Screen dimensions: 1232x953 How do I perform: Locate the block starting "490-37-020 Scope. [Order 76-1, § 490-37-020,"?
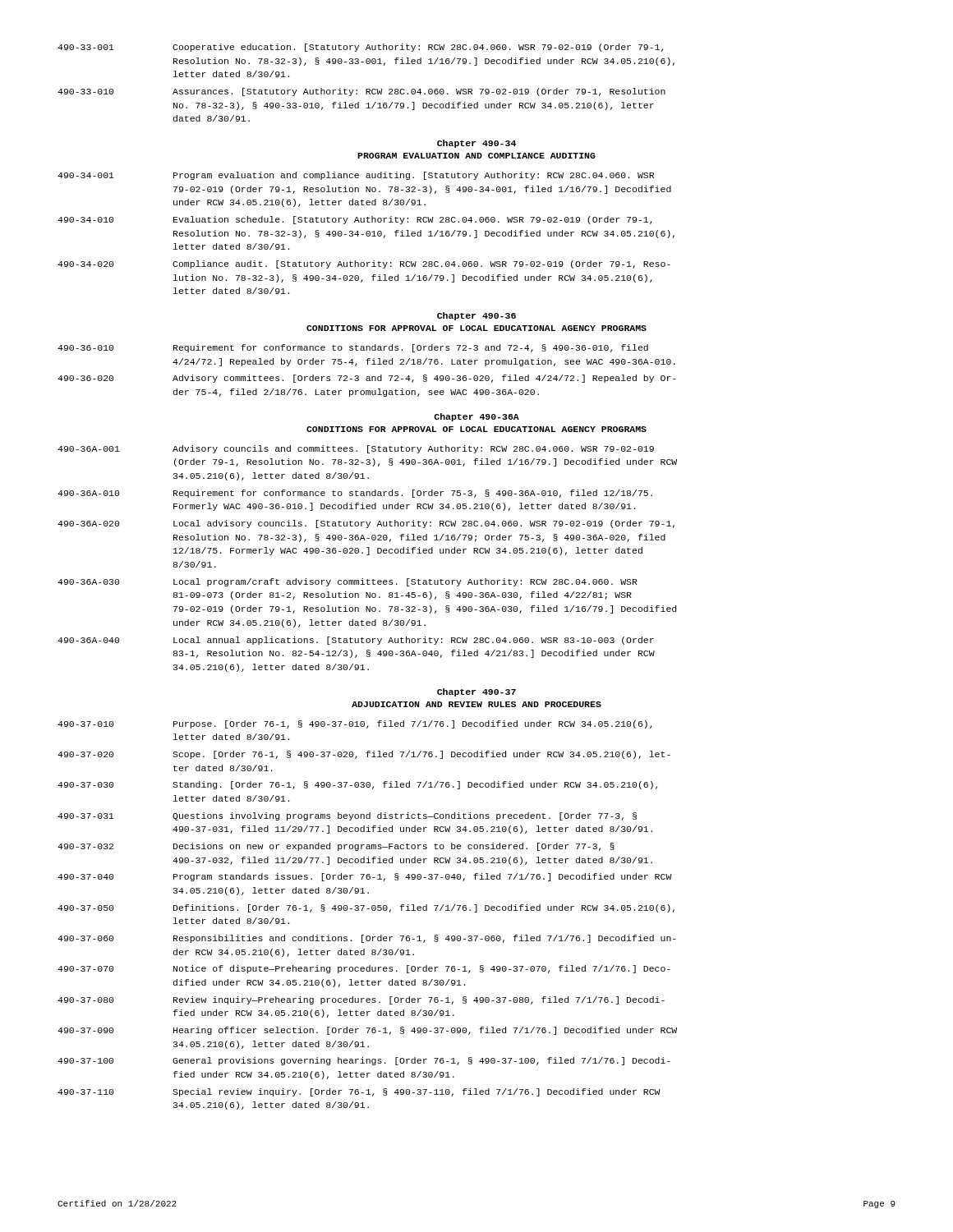tap(476, 762)
